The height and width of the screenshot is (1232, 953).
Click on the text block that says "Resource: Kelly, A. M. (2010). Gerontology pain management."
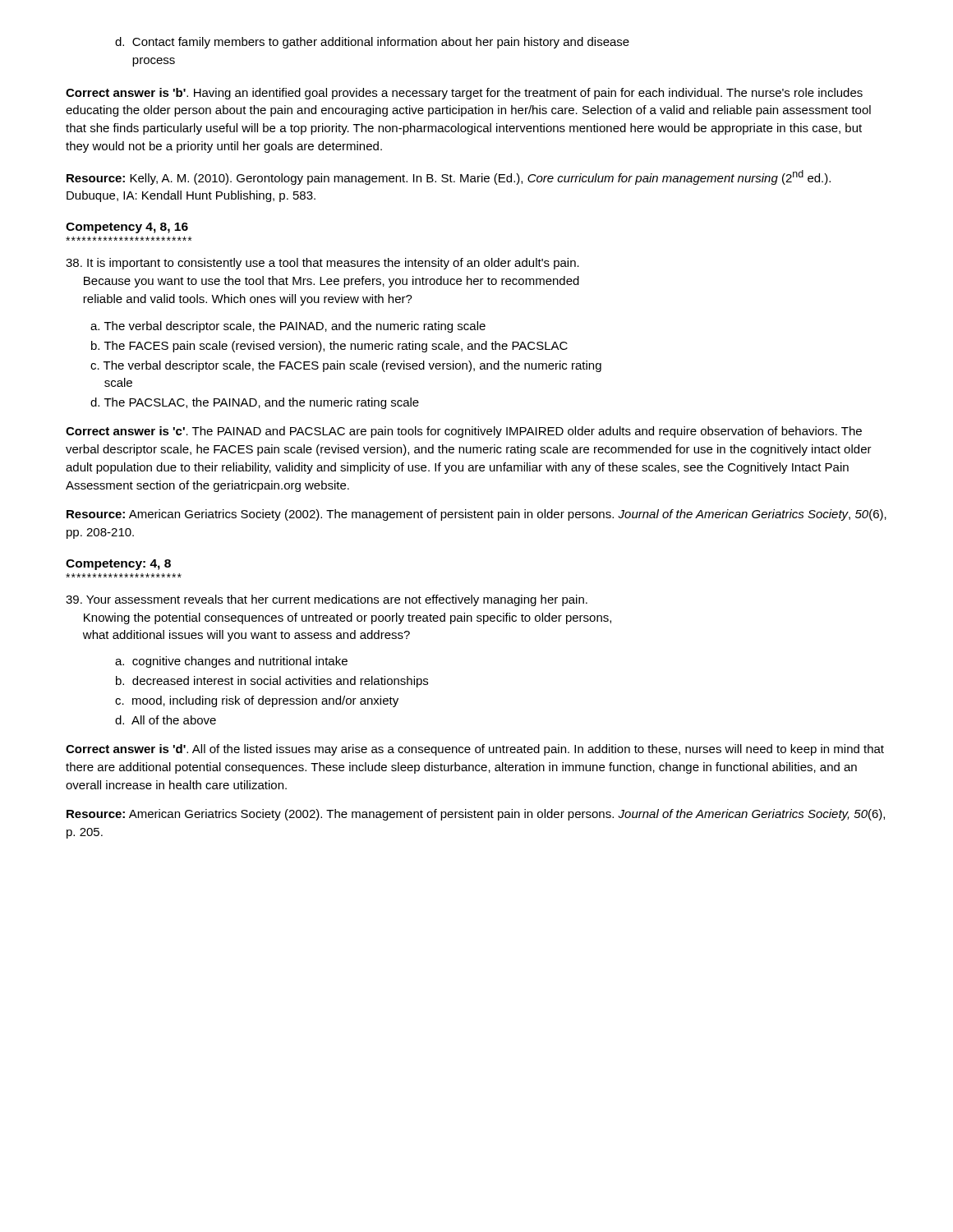[449, 185]
